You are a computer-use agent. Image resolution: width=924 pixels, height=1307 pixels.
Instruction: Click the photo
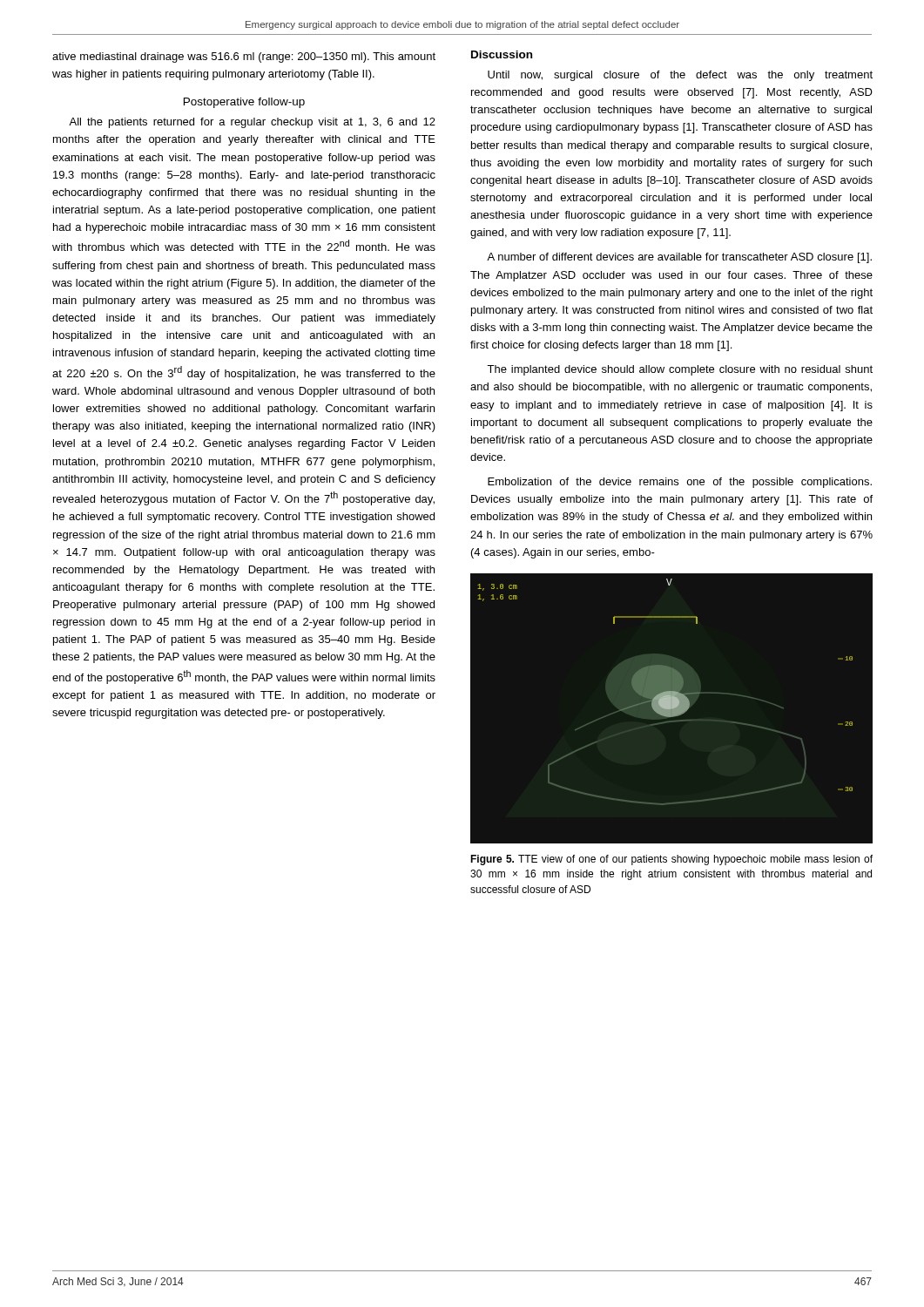(671, 710)
